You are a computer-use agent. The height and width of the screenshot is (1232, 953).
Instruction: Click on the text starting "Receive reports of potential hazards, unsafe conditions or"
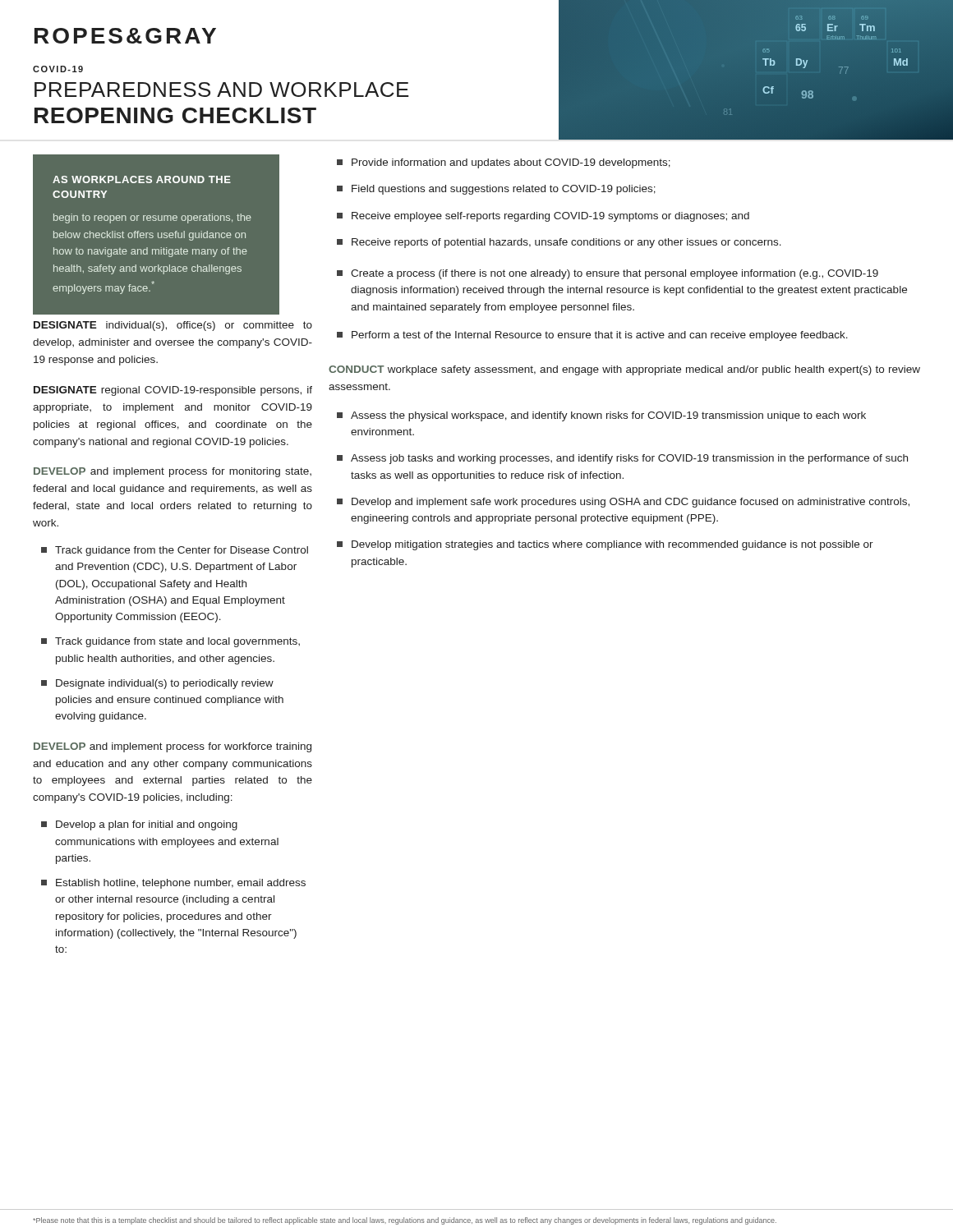559,242
